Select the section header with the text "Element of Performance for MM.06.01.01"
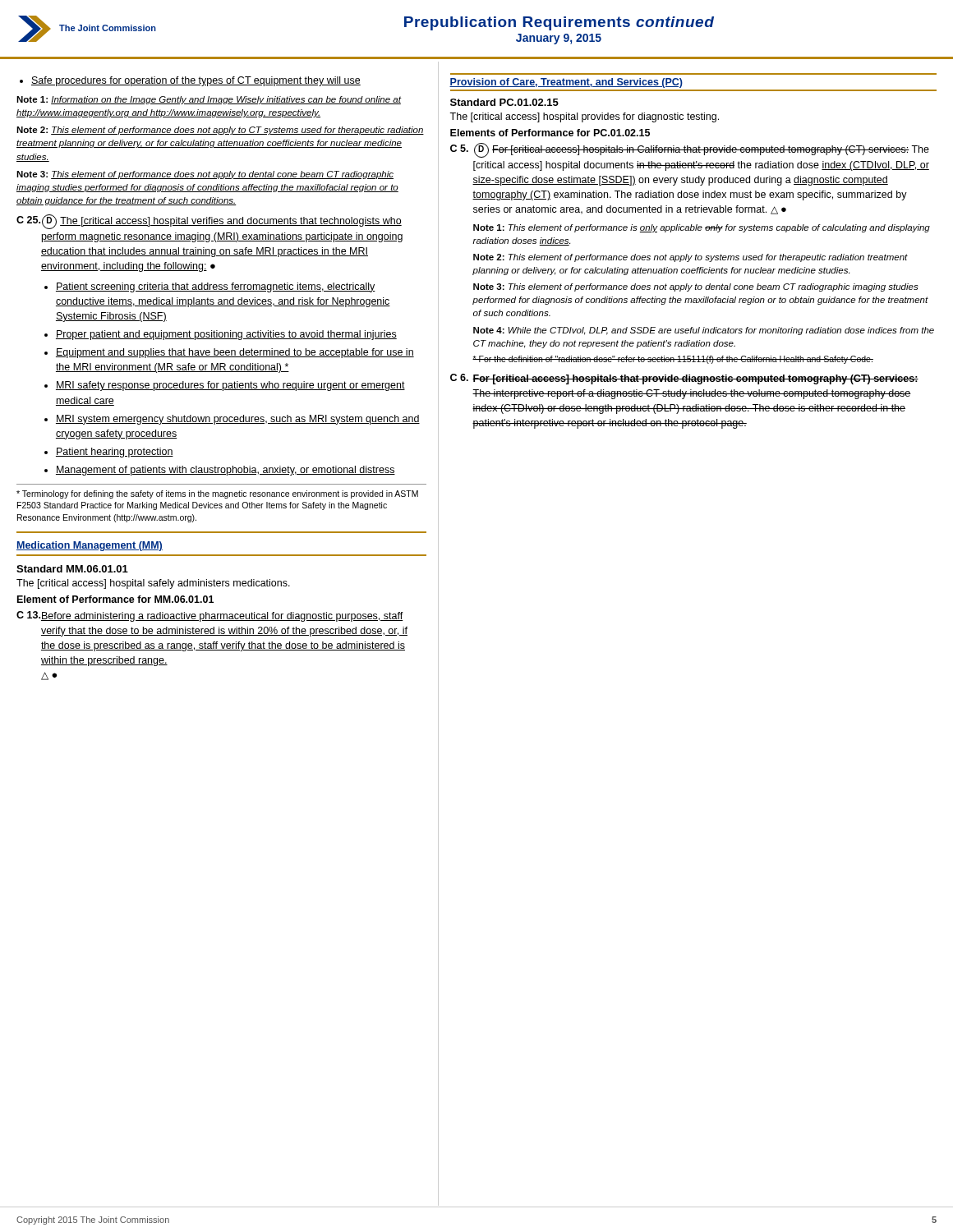Viewport: 953px width, 1232px height. (x=115, y=599)
